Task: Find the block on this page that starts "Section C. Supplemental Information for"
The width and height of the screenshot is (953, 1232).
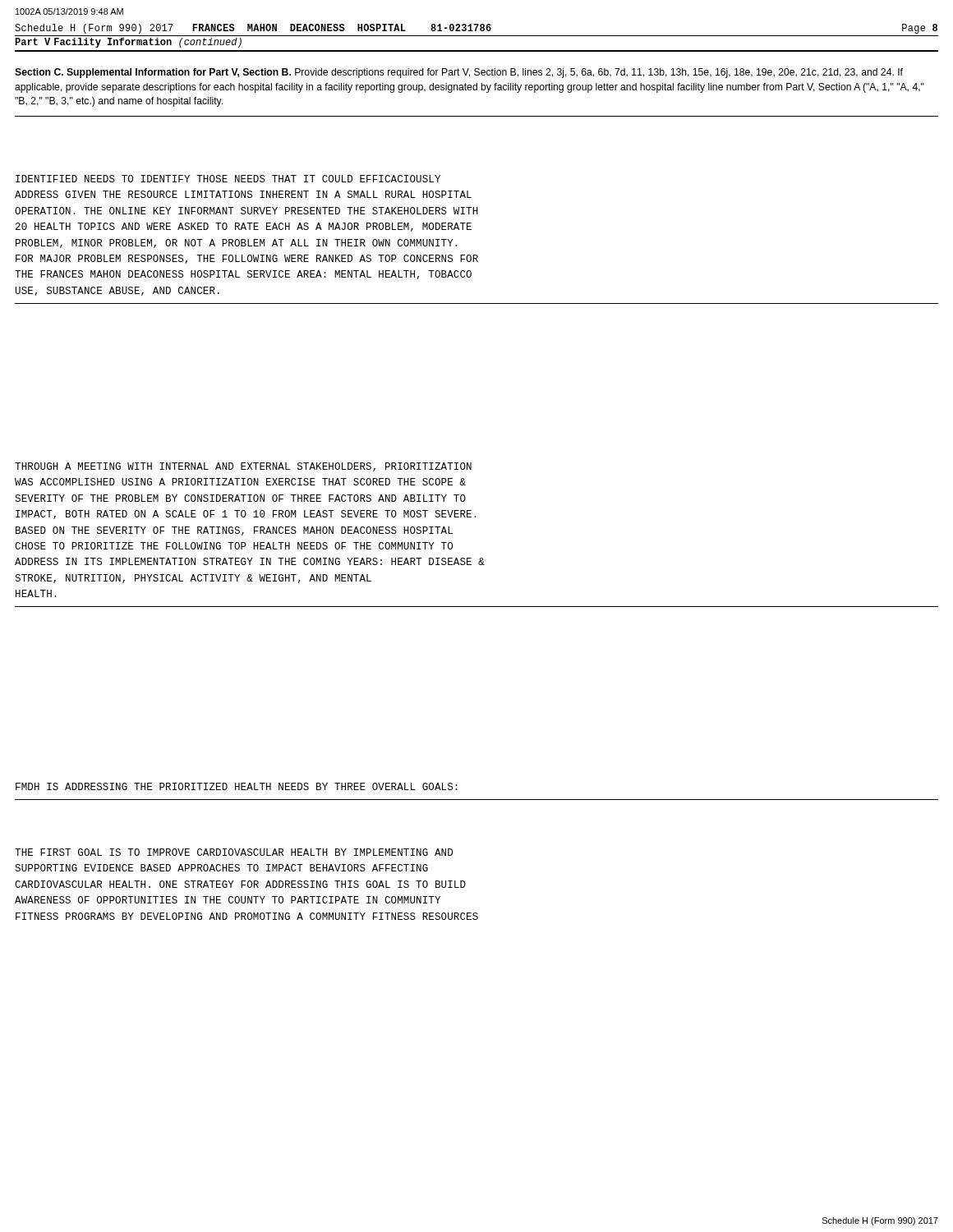Action: pos(469,87)
